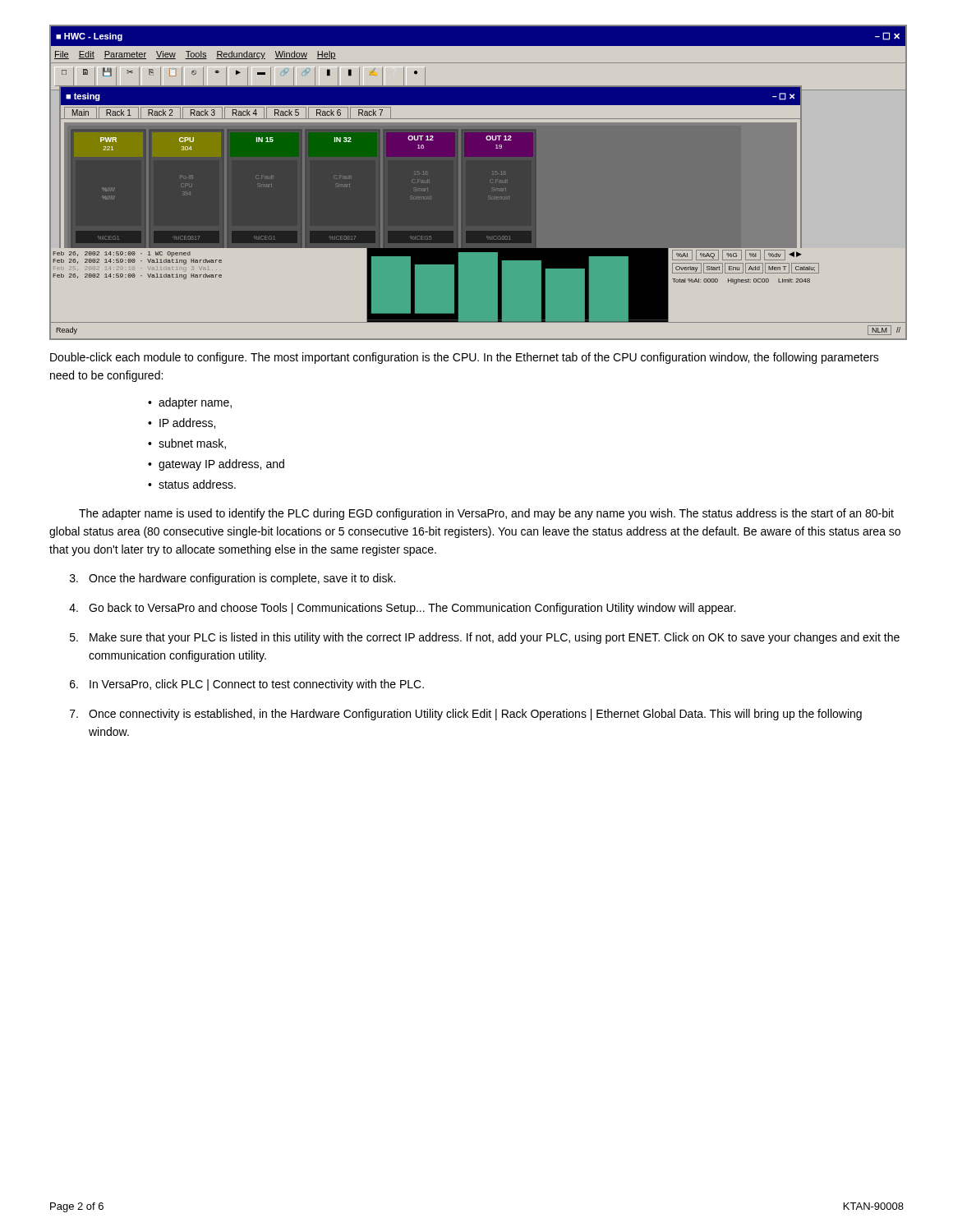Find the screenshot

click(x=478, y=182)
